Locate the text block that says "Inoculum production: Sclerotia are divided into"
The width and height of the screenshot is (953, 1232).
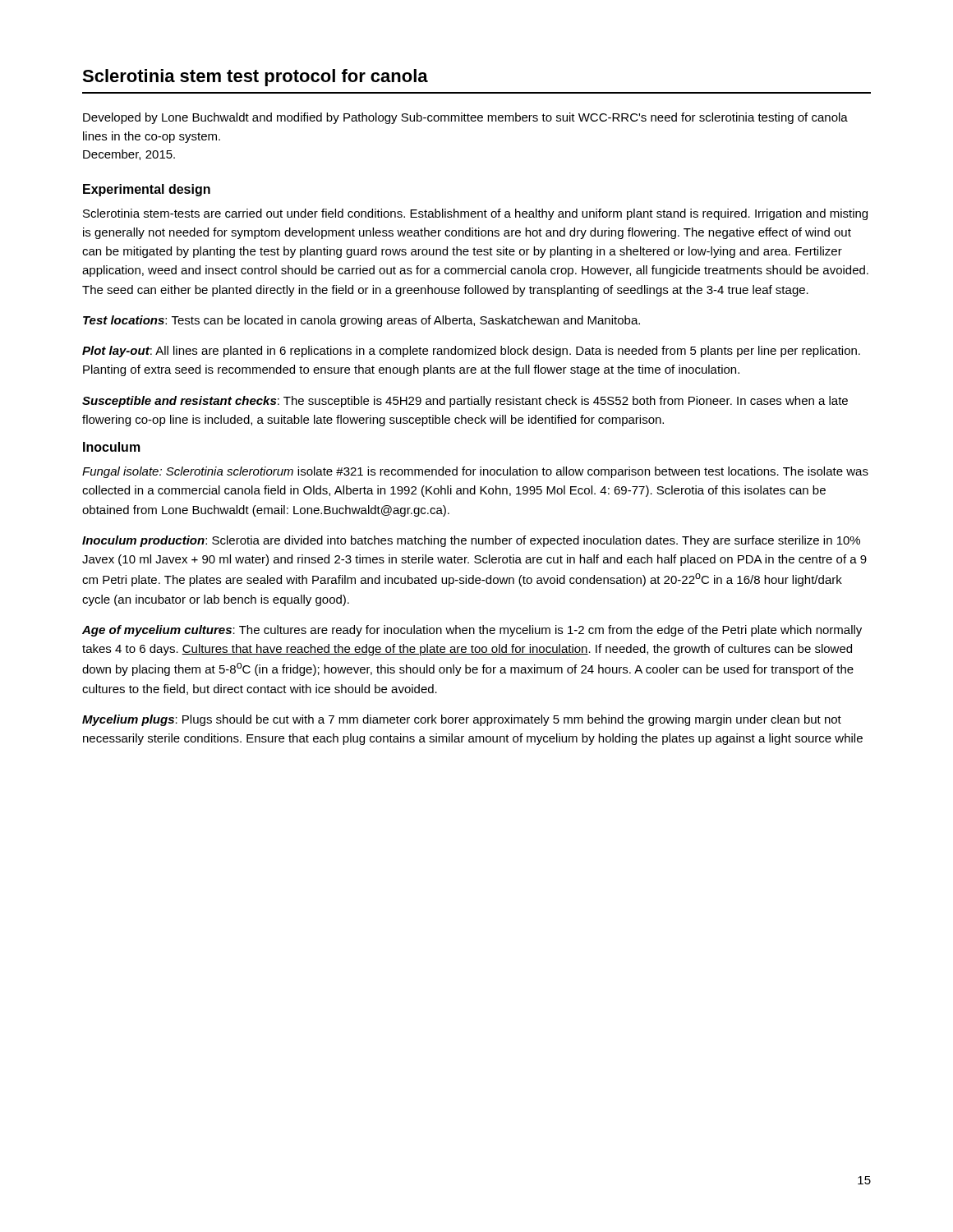tap(474, 569)
